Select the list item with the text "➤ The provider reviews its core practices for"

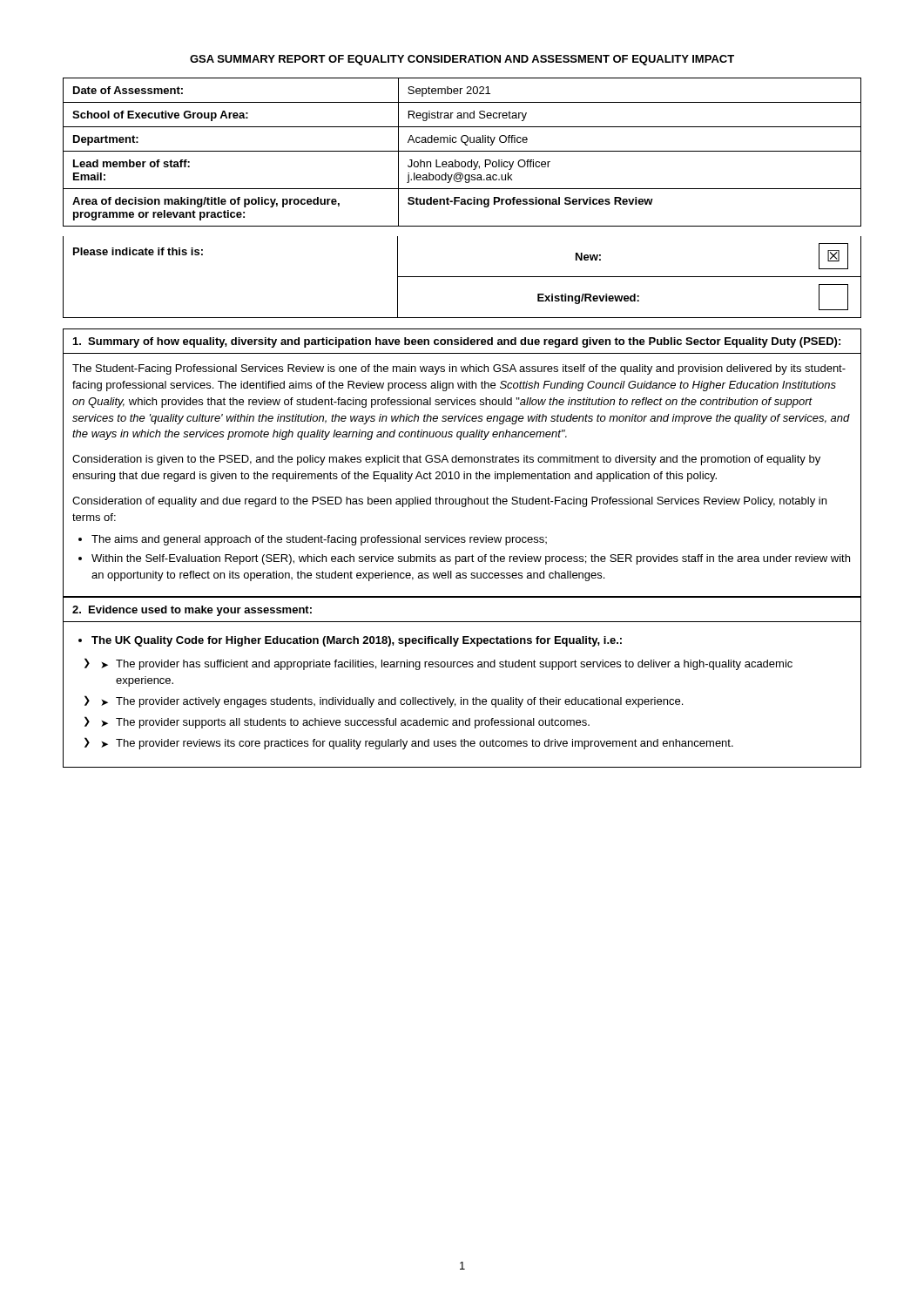[x=476, y=744]
